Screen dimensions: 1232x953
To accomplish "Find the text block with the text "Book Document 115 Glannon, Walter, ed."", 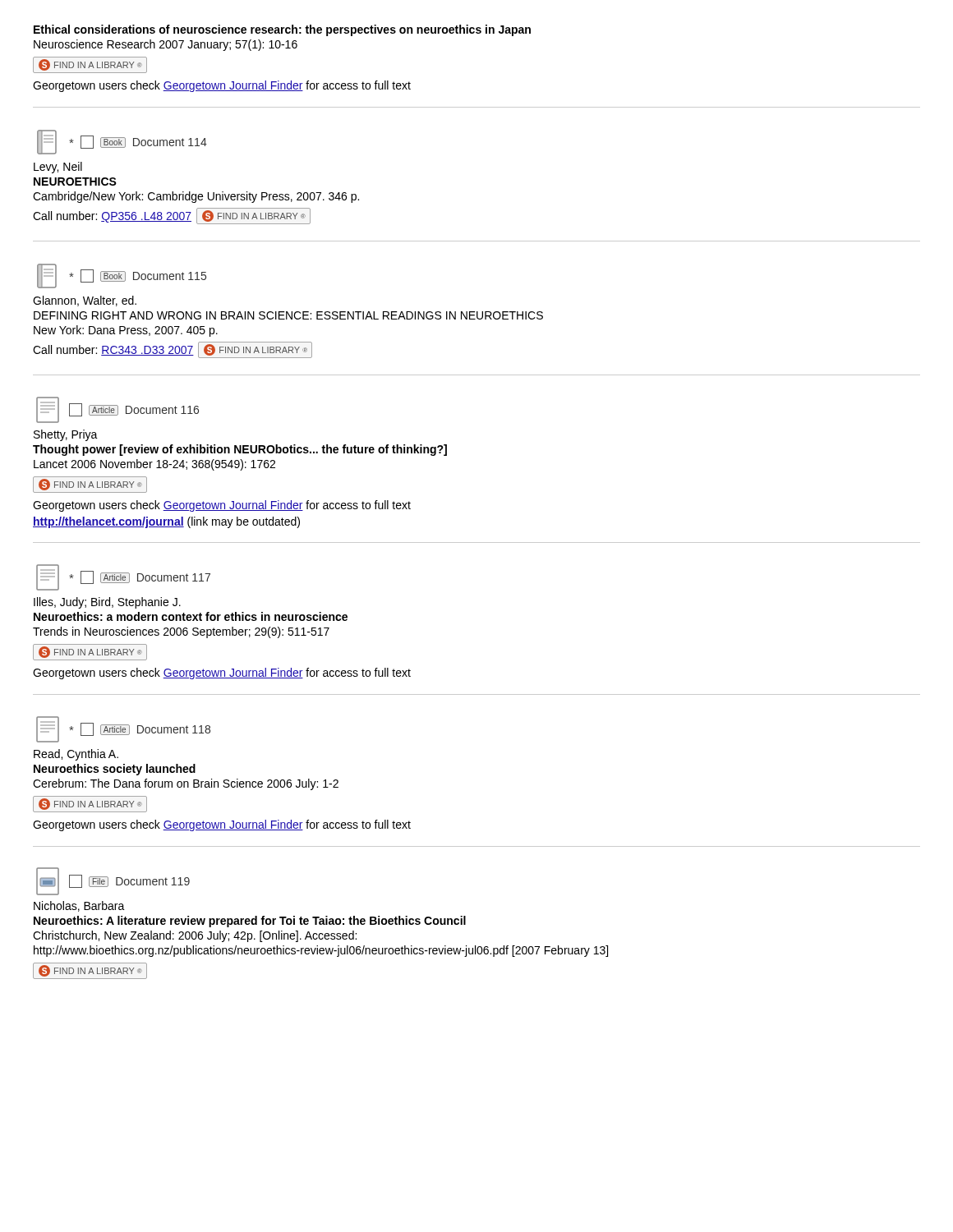I will click(x=476, y=311).
